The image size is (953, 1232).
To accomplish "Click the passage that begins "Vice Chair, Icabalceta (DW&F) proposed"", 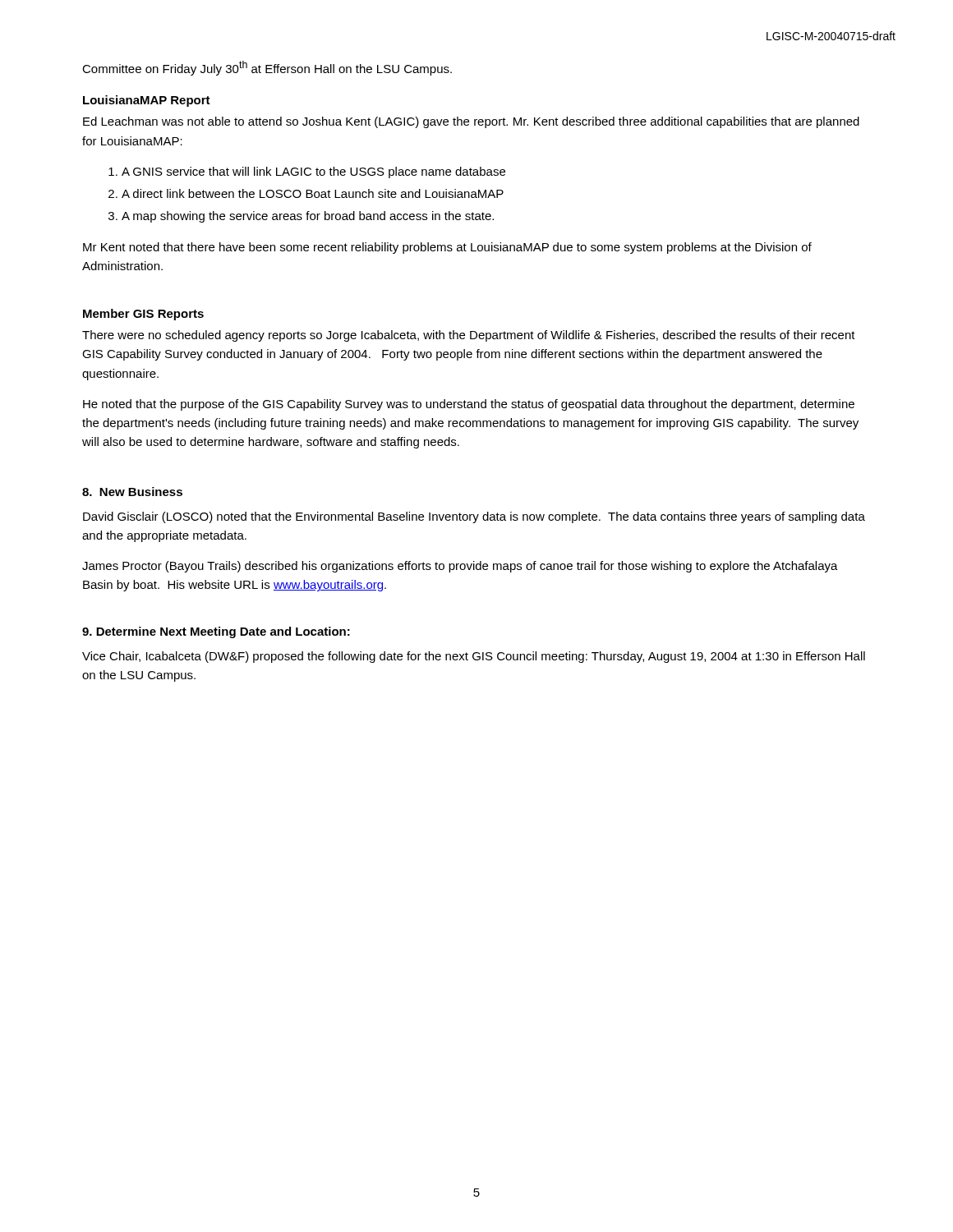I will click(474, 665).
